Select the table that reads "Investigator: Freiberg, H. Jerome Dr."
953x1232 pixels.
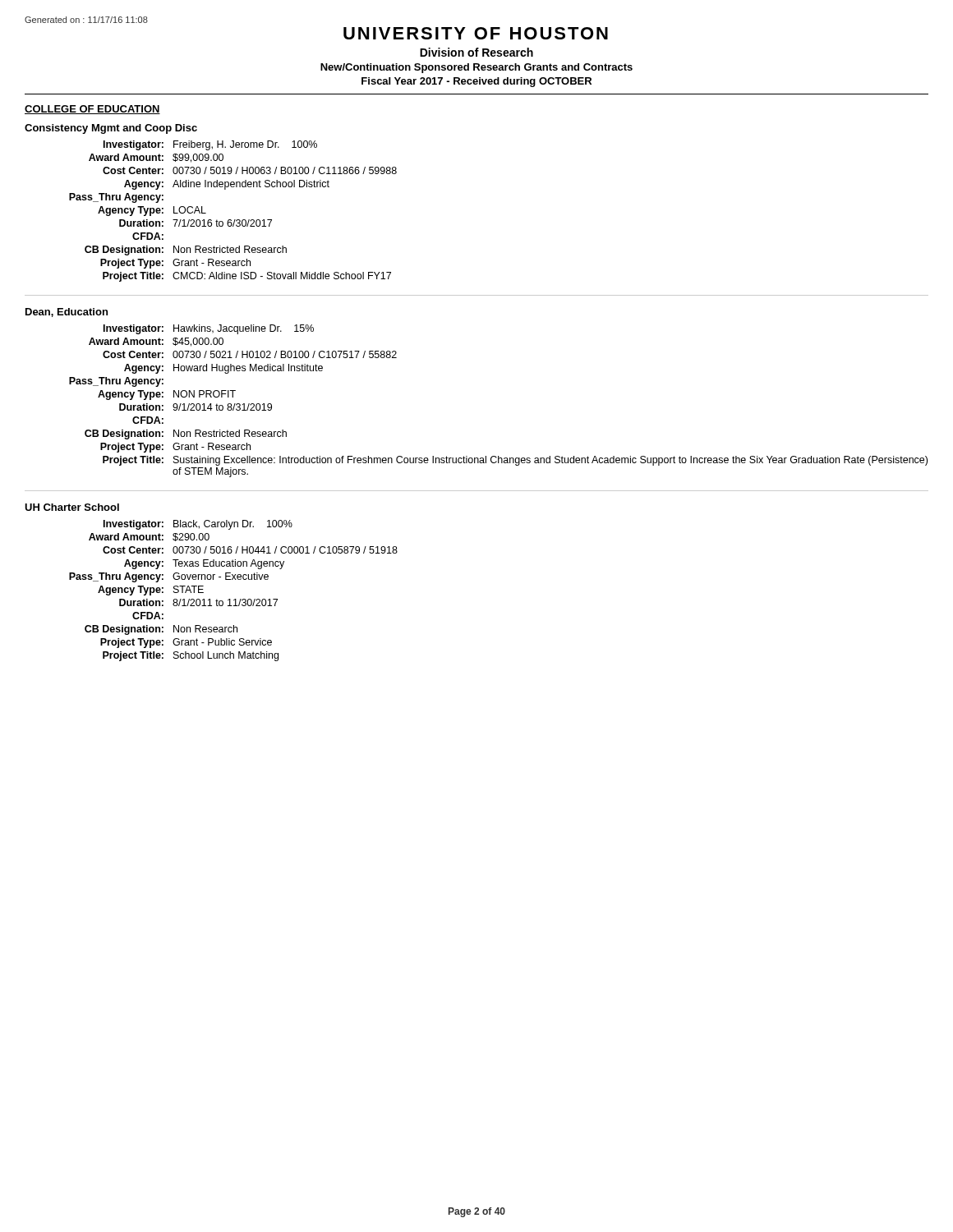[476, 210]
